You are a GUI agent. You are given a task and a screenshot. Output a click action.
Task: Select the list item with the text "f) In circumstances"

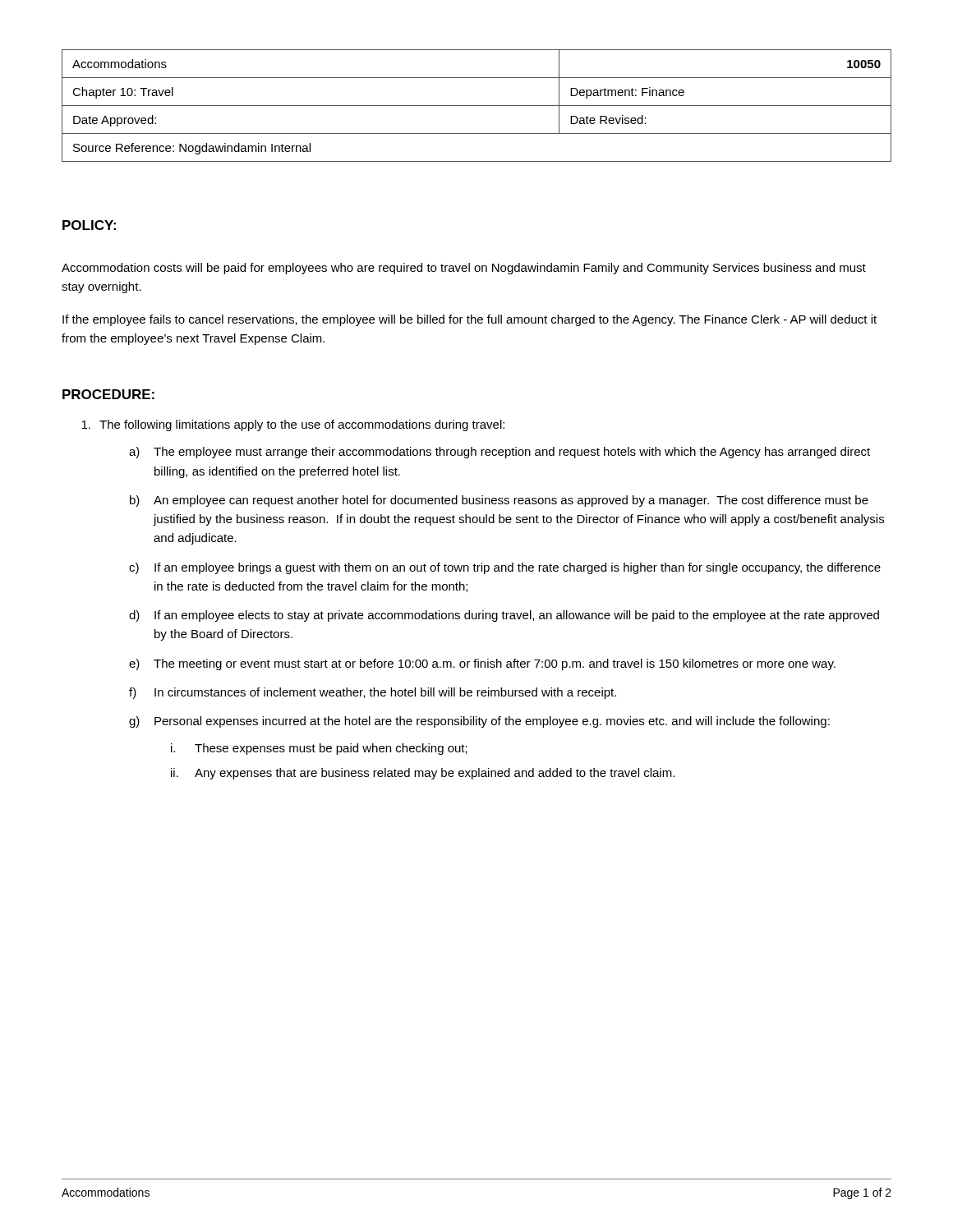coord(510,692)
